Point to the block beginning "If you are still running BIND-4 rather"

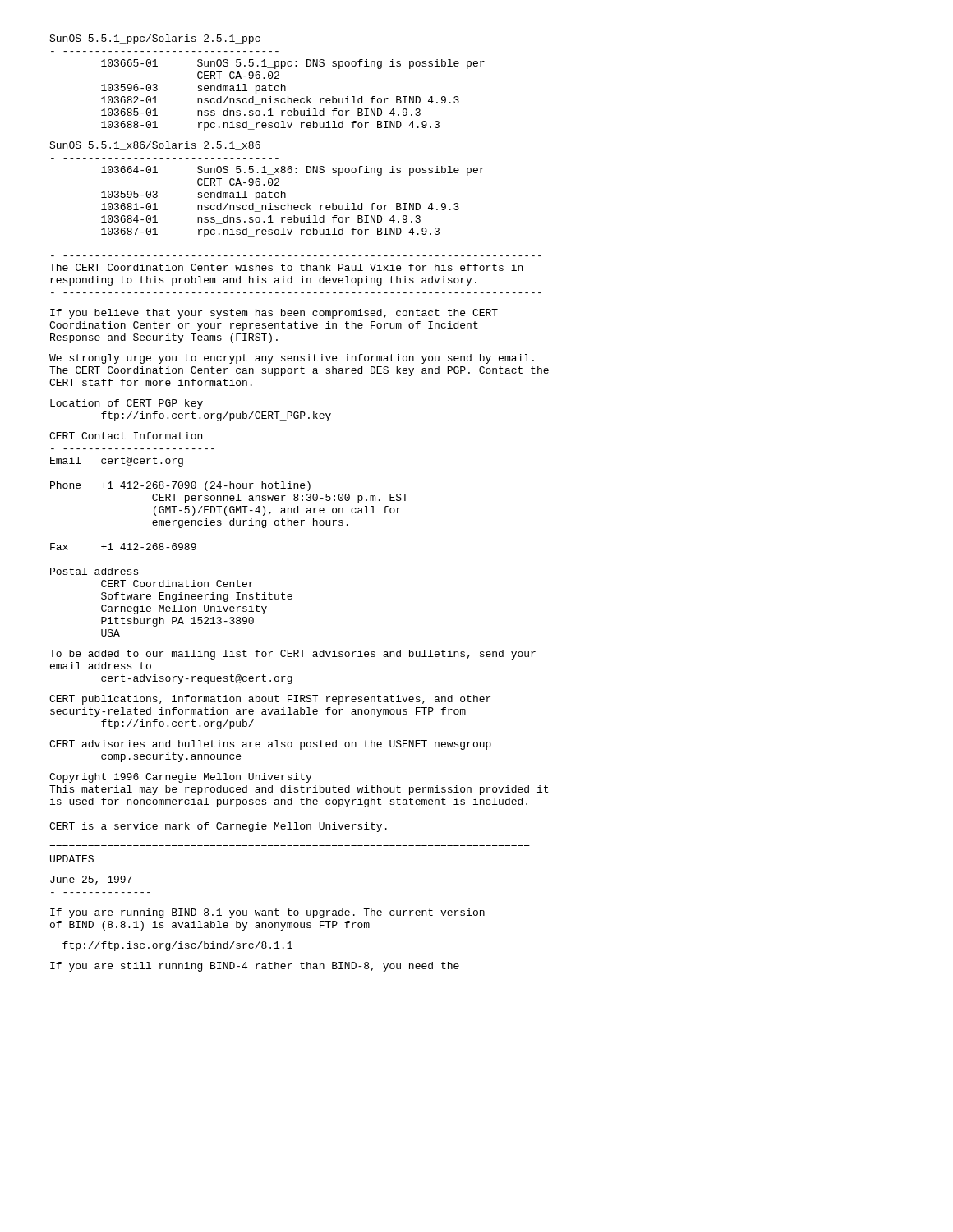255,967
